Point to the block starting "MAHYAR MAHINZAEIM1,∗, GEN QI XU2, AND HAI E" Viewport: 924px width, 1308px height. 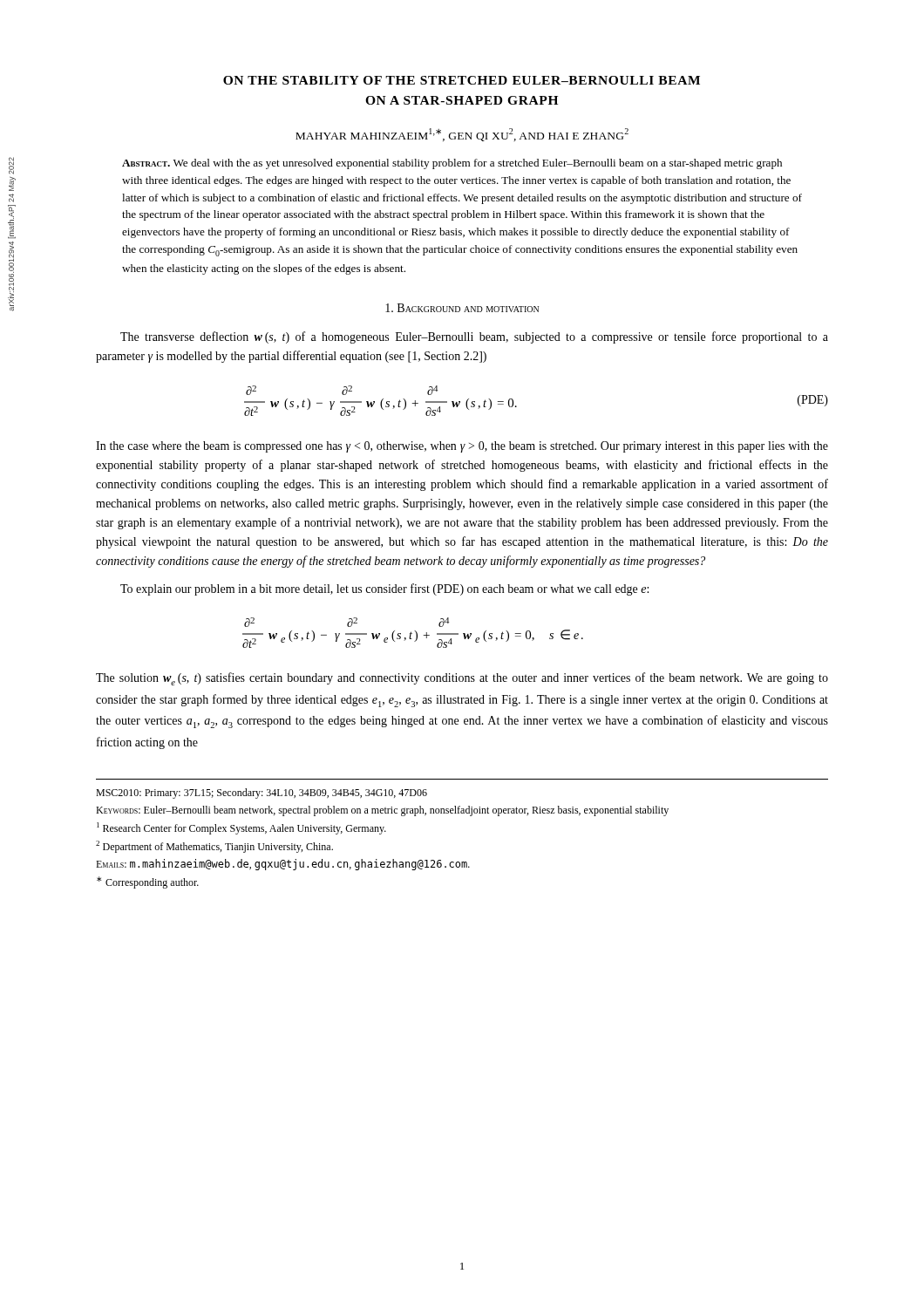(462, 134)
